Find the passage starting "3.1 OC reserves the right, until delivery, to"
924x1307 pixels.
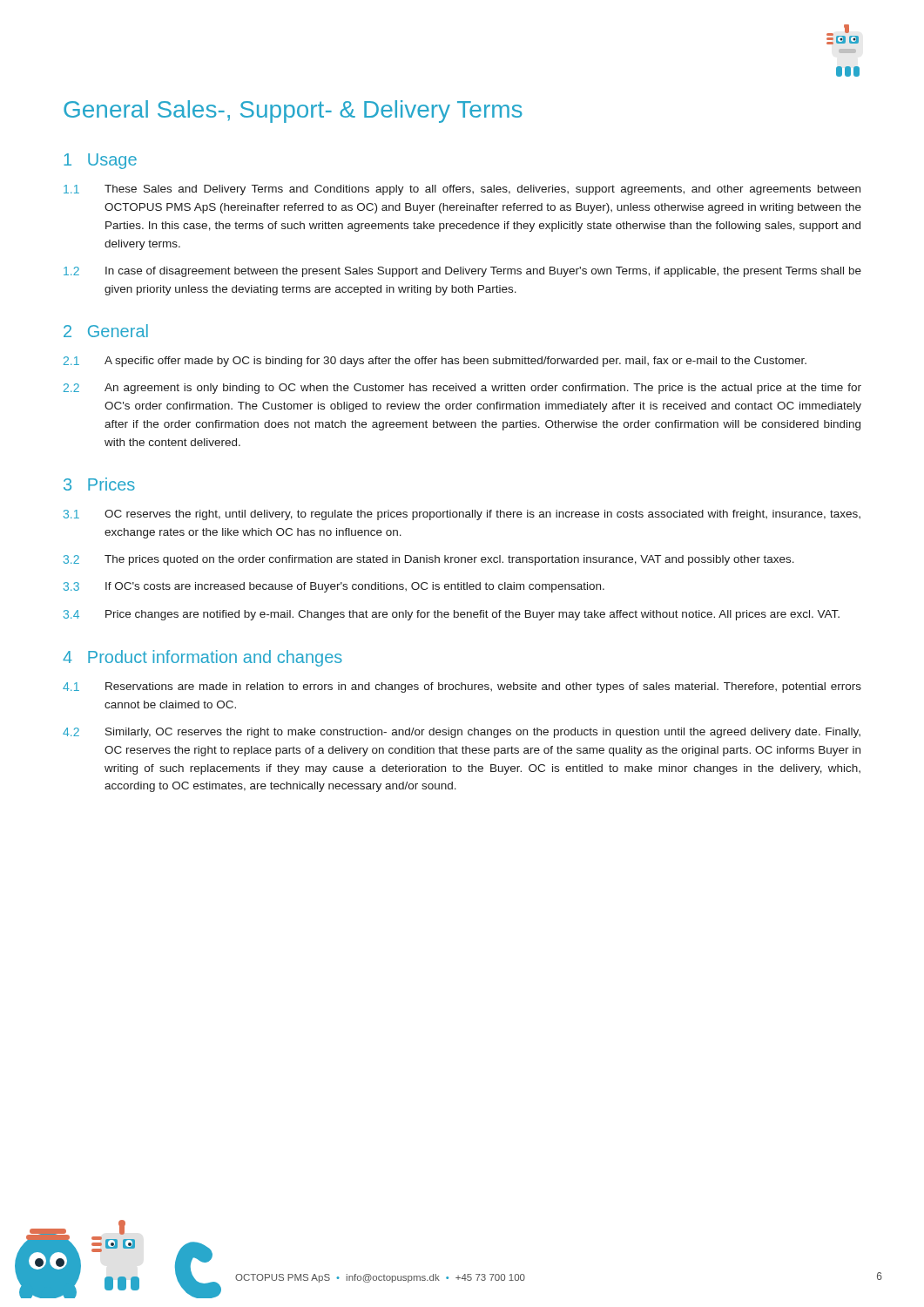462,524
